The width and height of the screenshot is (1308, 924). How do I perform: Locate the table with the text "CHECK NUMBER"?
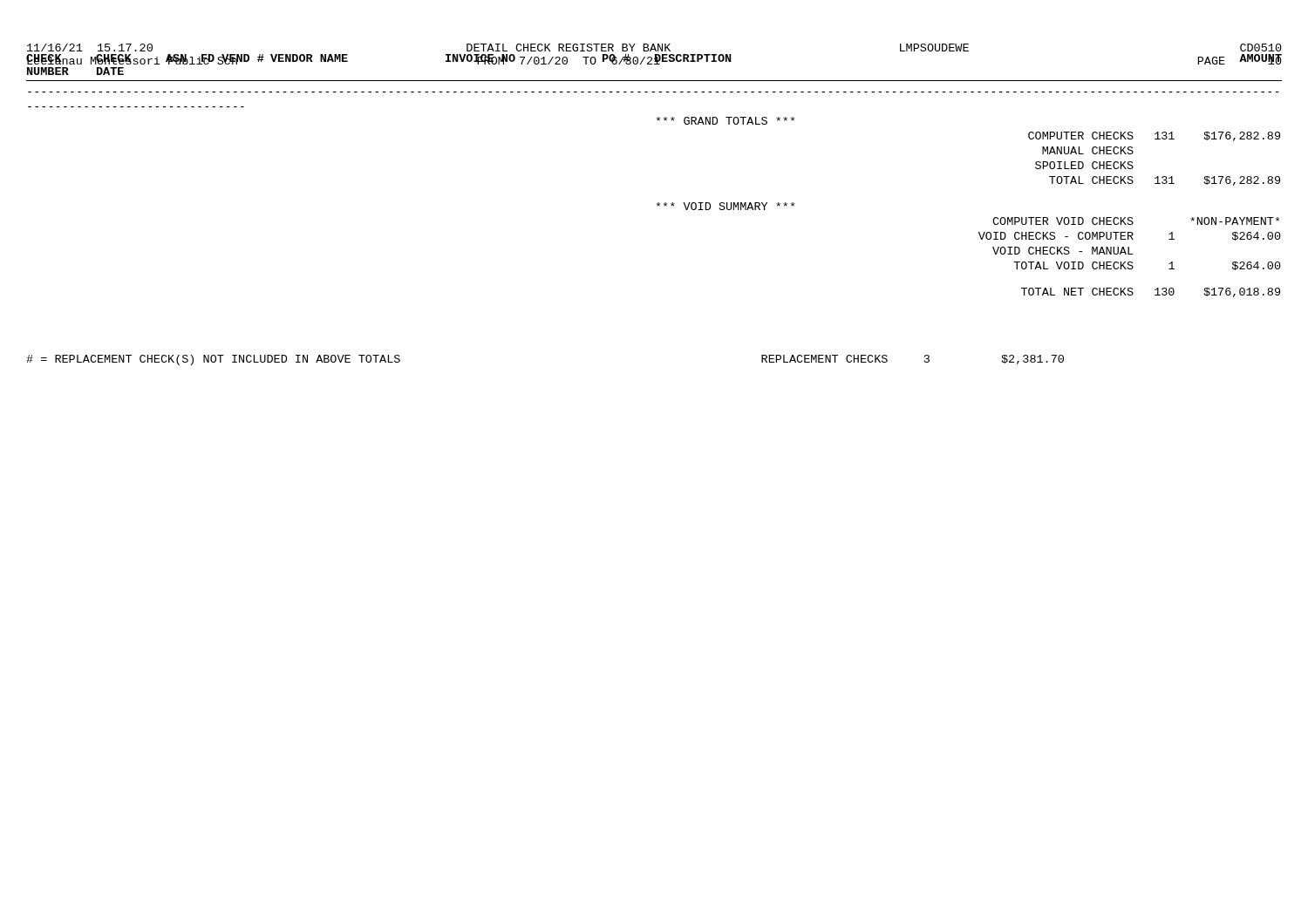tap(654, 176)
